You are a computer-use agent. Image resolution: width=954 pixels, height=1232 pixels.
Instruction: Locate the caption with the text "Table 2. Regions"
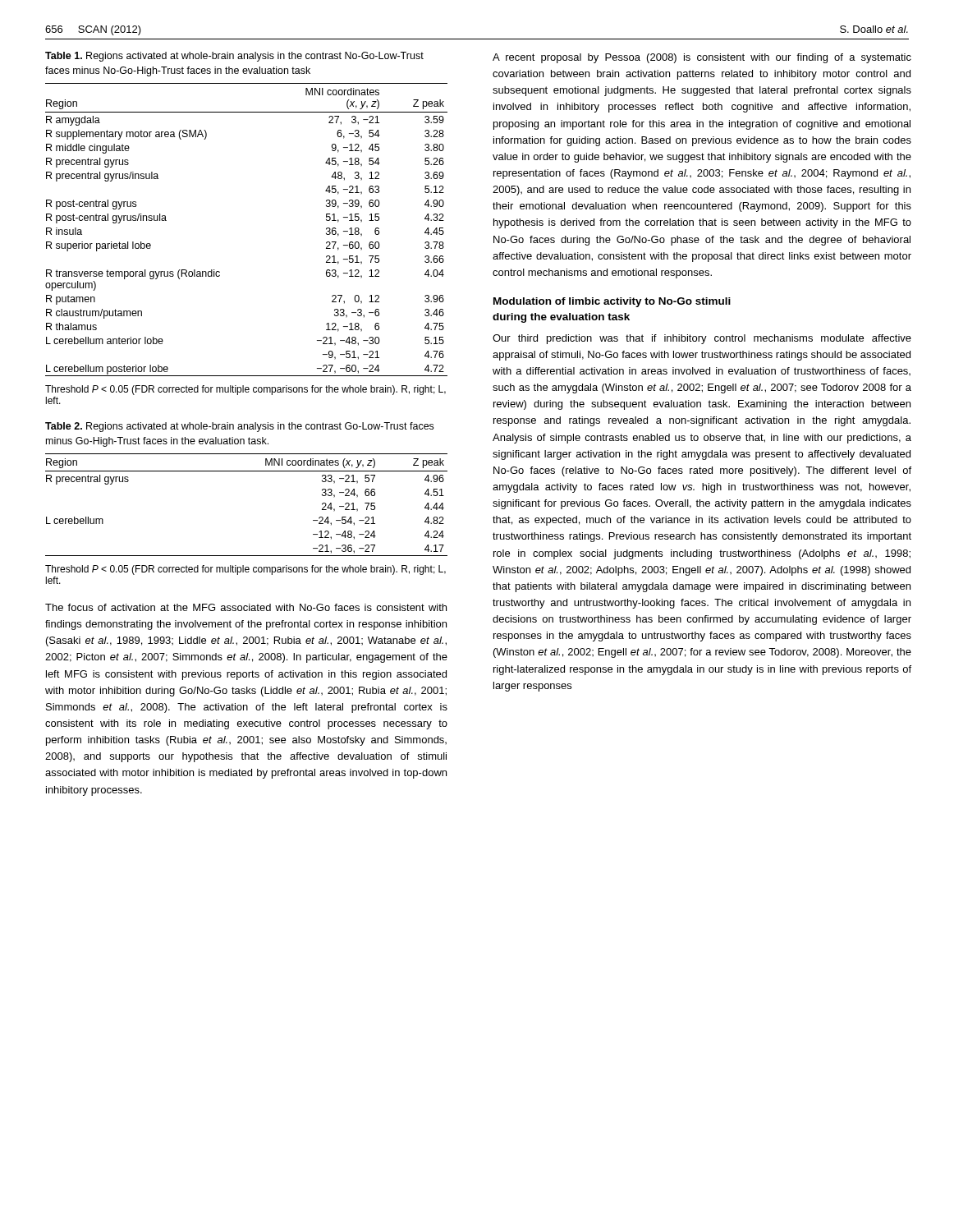pyautogui.click(x=240, y=433)
